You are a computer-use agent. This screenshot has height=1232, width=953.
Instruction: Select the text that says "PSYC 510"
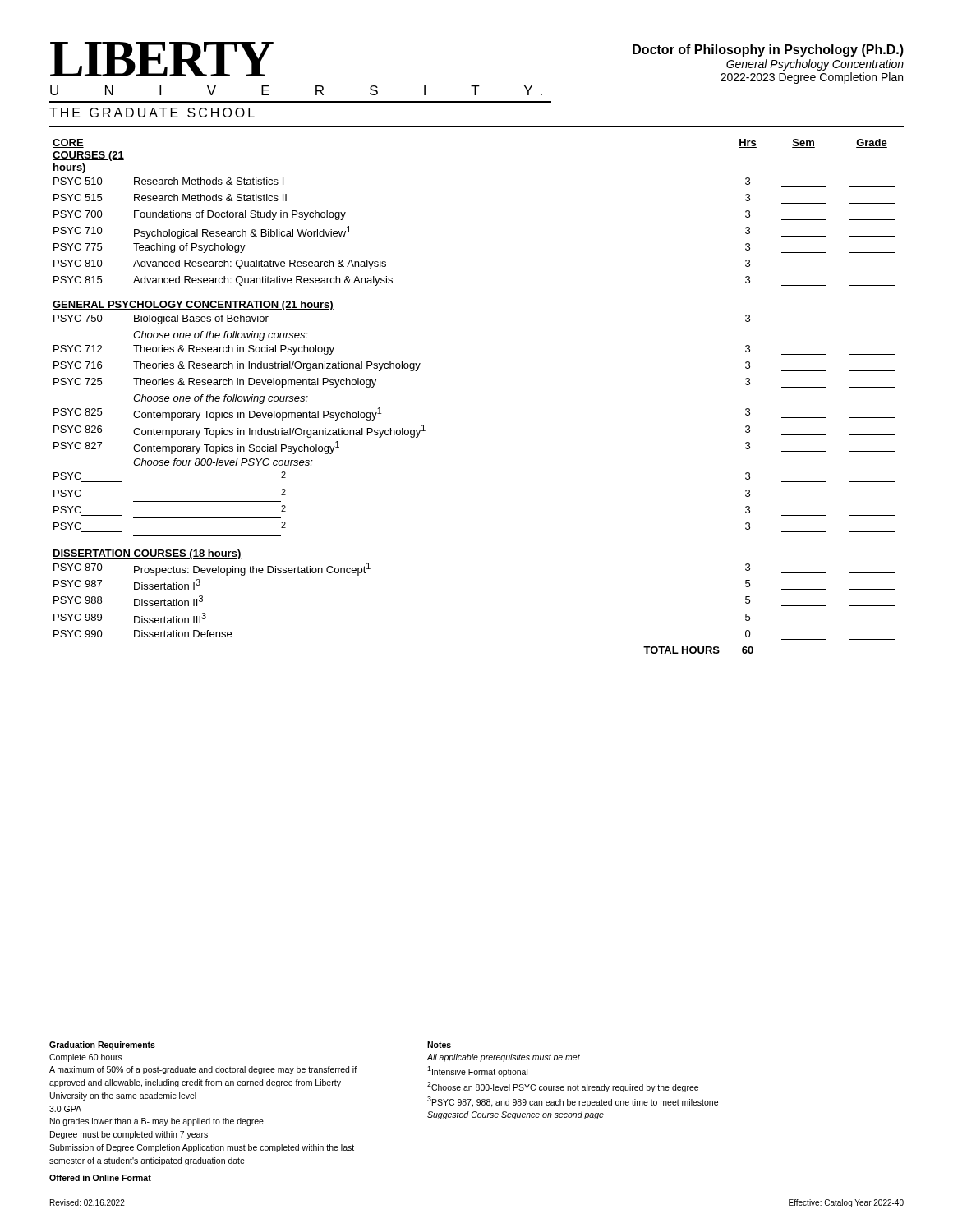pos(78,181)
